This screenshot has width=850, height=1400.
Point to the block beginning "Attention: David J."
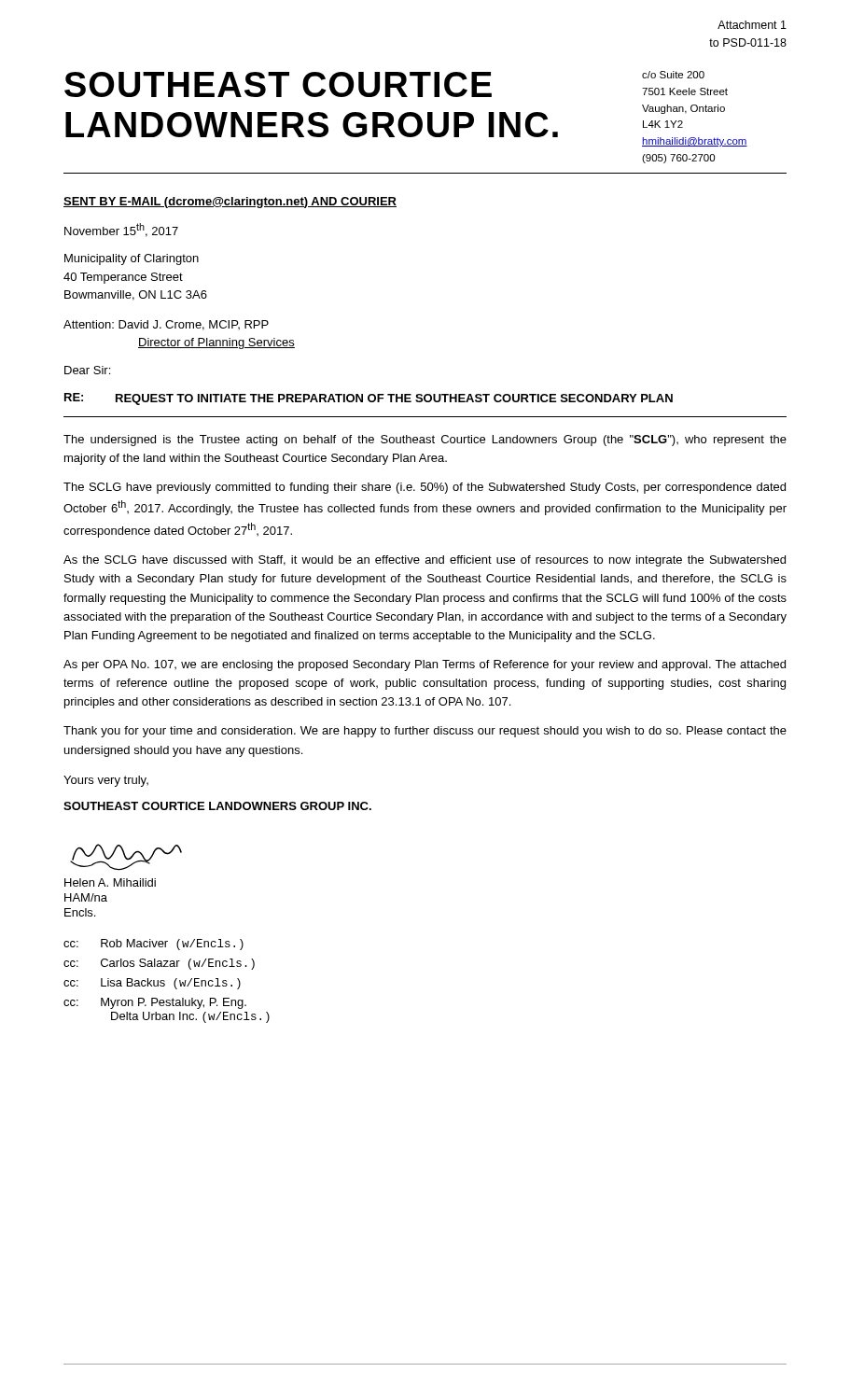pyautogui.click(x=166, y=325)
